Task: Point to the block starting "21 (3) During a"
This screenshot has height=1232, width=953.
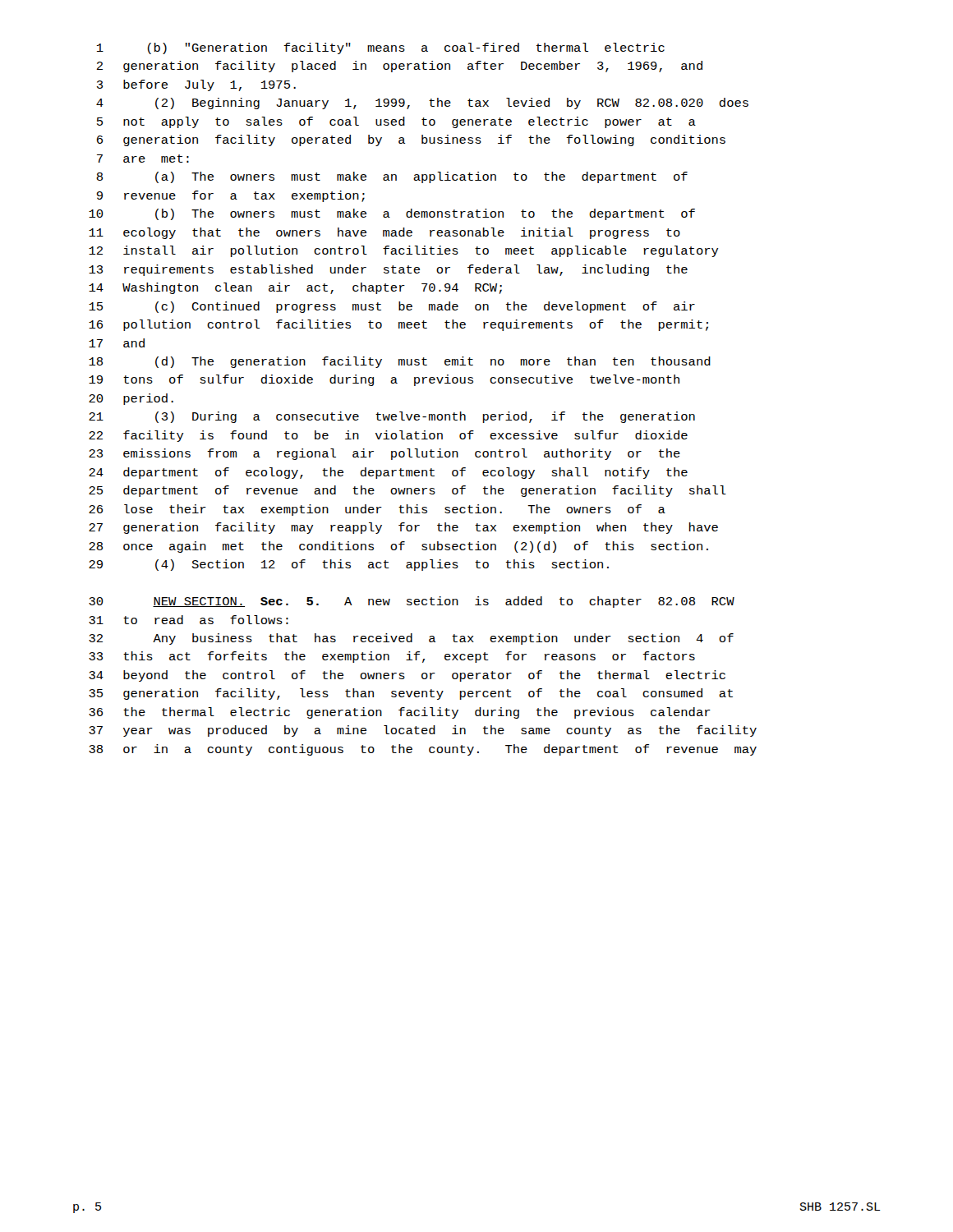Action: (x=476, y=482)
